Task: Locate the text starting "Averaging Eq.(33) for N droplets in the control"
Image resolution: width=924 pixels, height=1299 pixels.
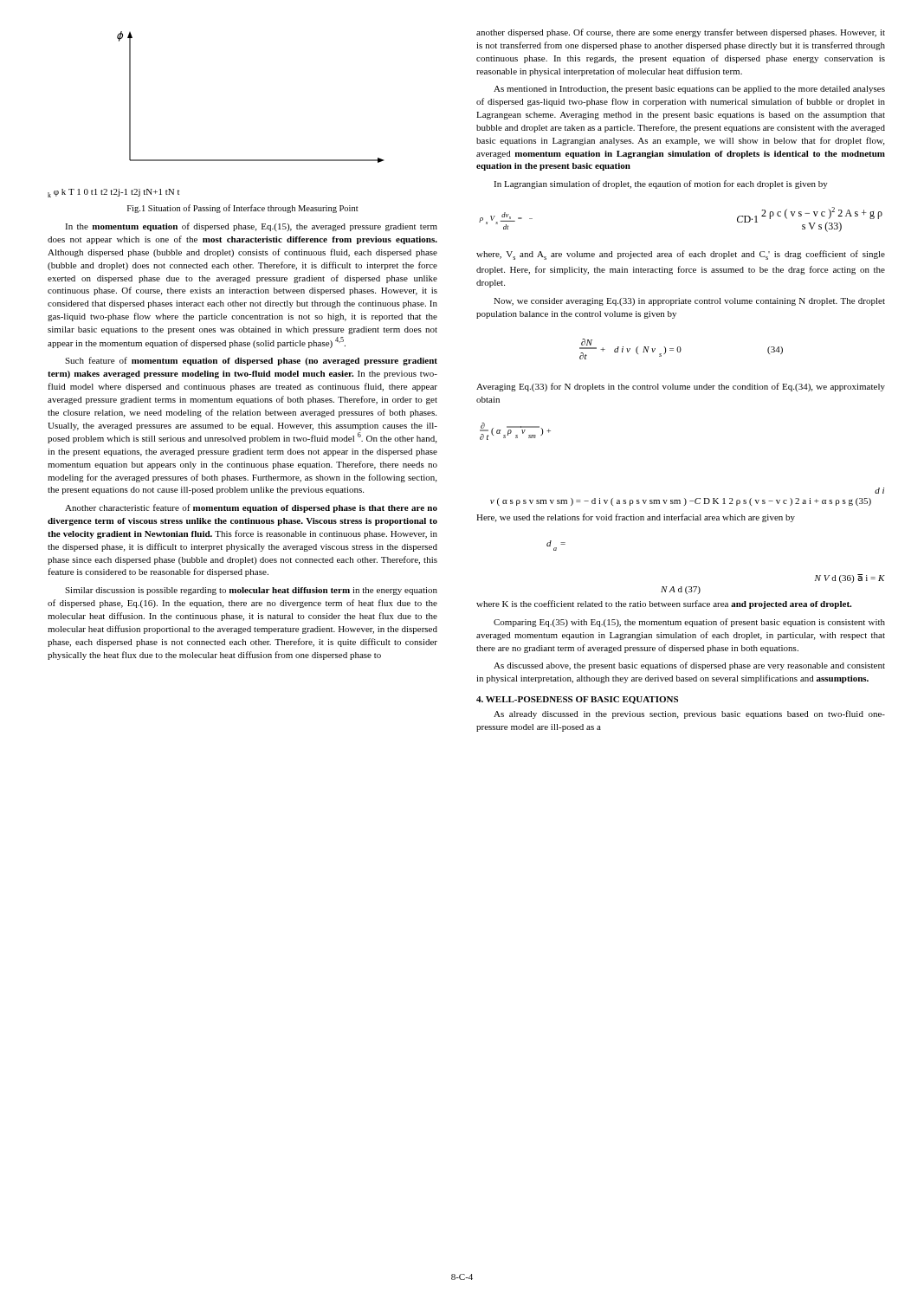Action: (x=681, y=393)
